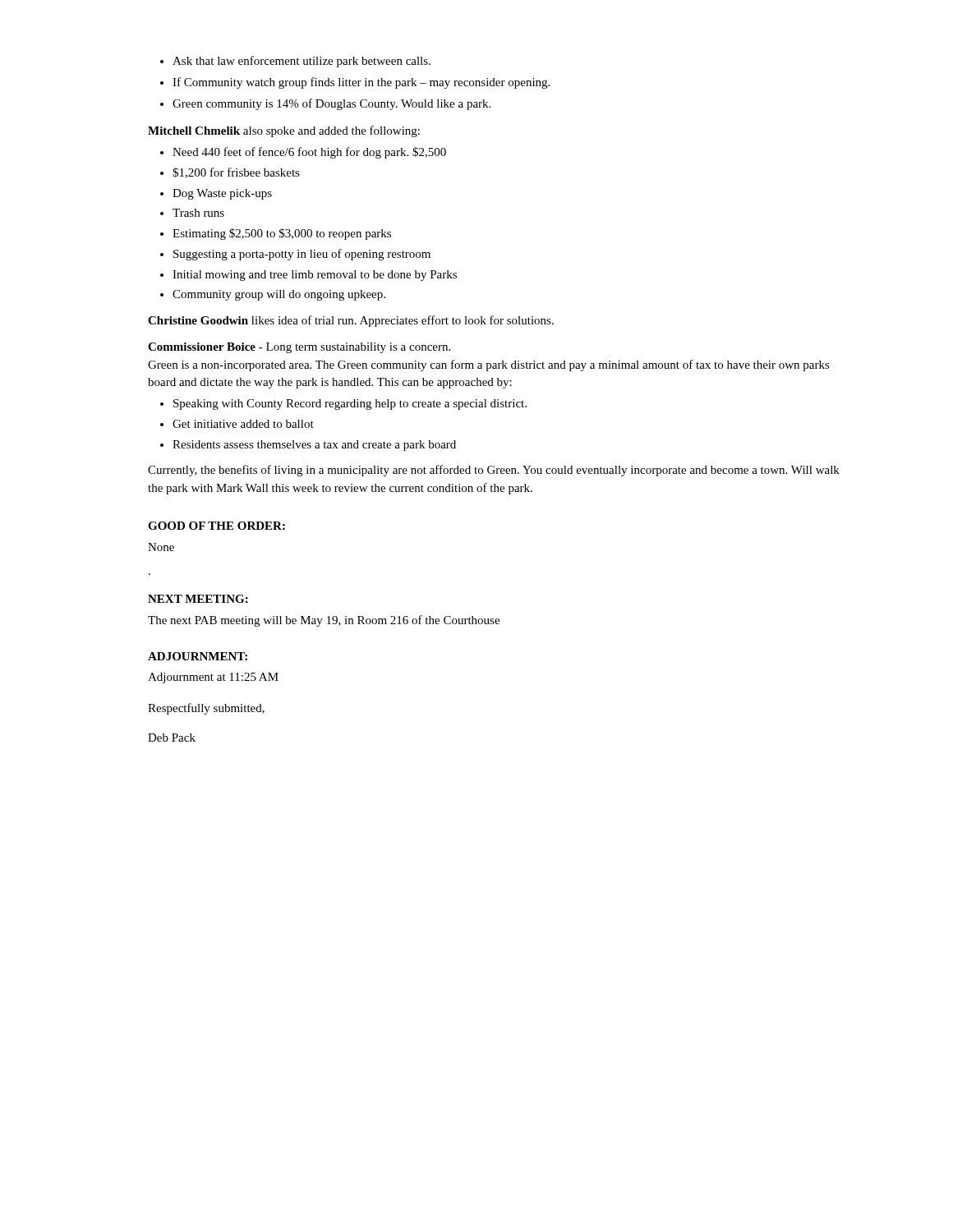The image size is (953, 1232).
Task: Locate the text that says "Deb Pack"
Action: point(172,738)
